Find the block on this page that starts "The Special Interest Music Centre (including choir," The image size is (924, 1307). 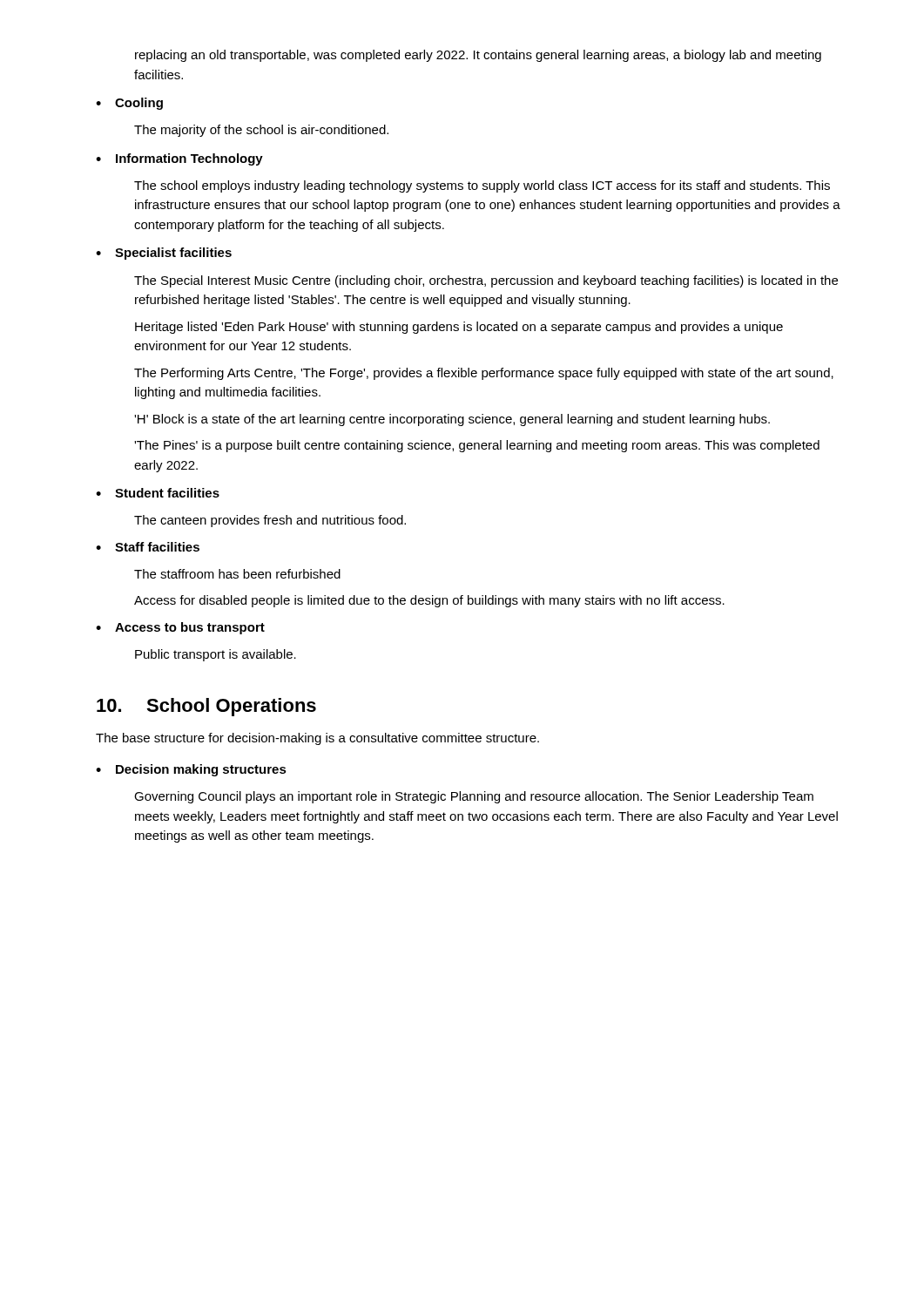pos(490,373)
